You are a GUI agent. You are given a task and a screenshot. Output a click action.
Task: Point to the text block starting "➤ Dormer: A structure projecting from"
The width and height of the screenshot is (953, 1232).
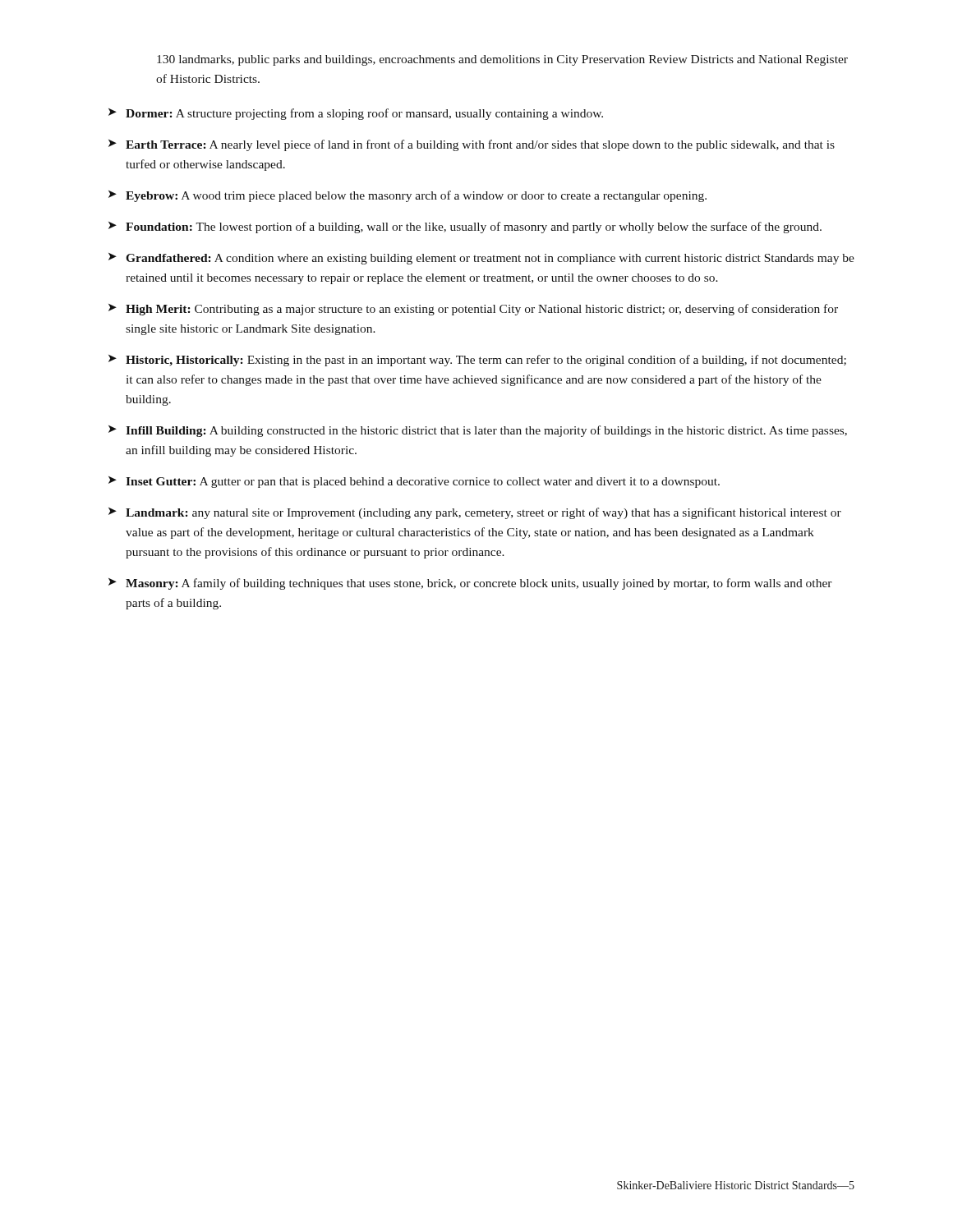[x=481, y=113]
